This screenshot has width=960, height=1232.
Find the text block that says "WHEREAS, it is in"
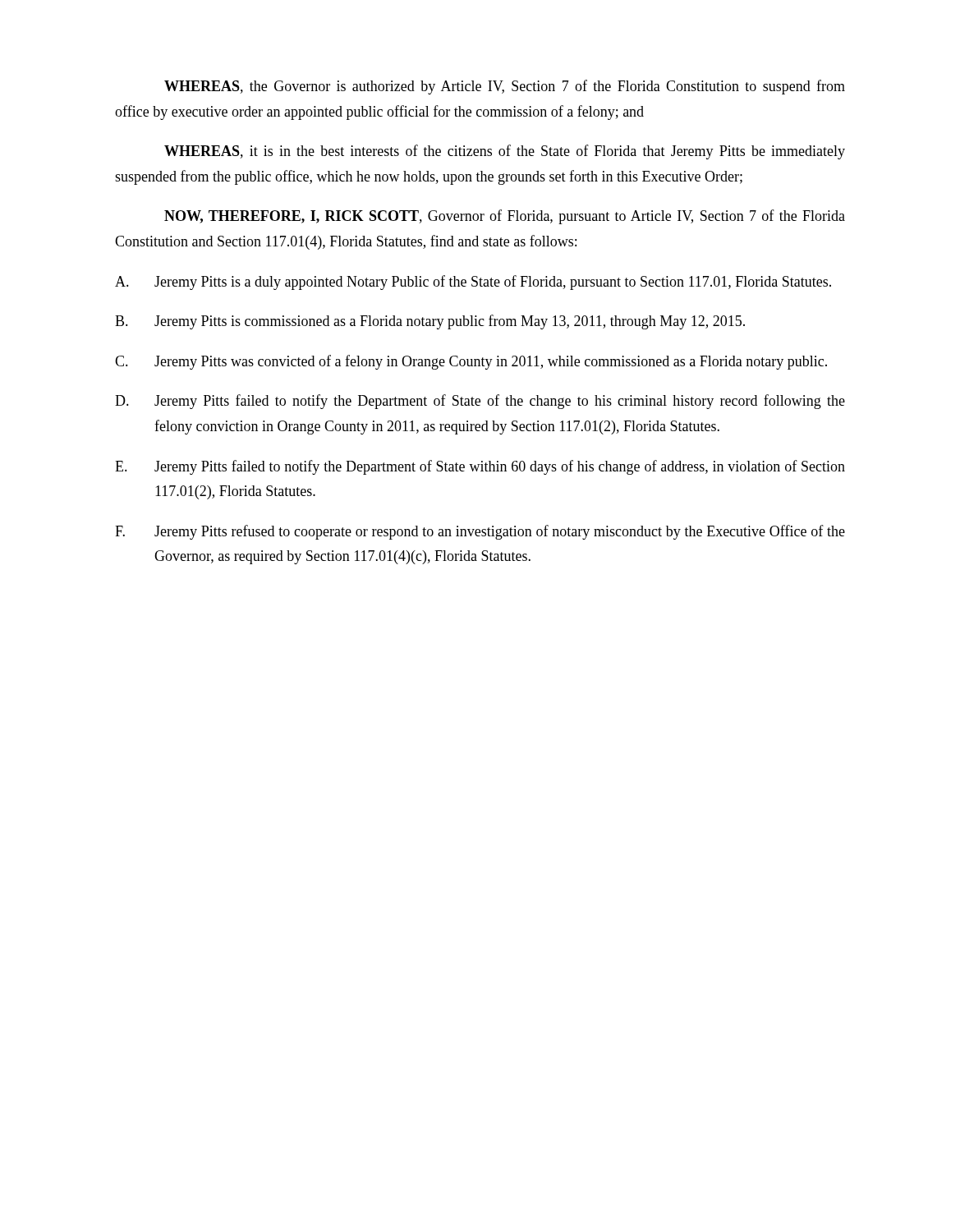[480, 164]
